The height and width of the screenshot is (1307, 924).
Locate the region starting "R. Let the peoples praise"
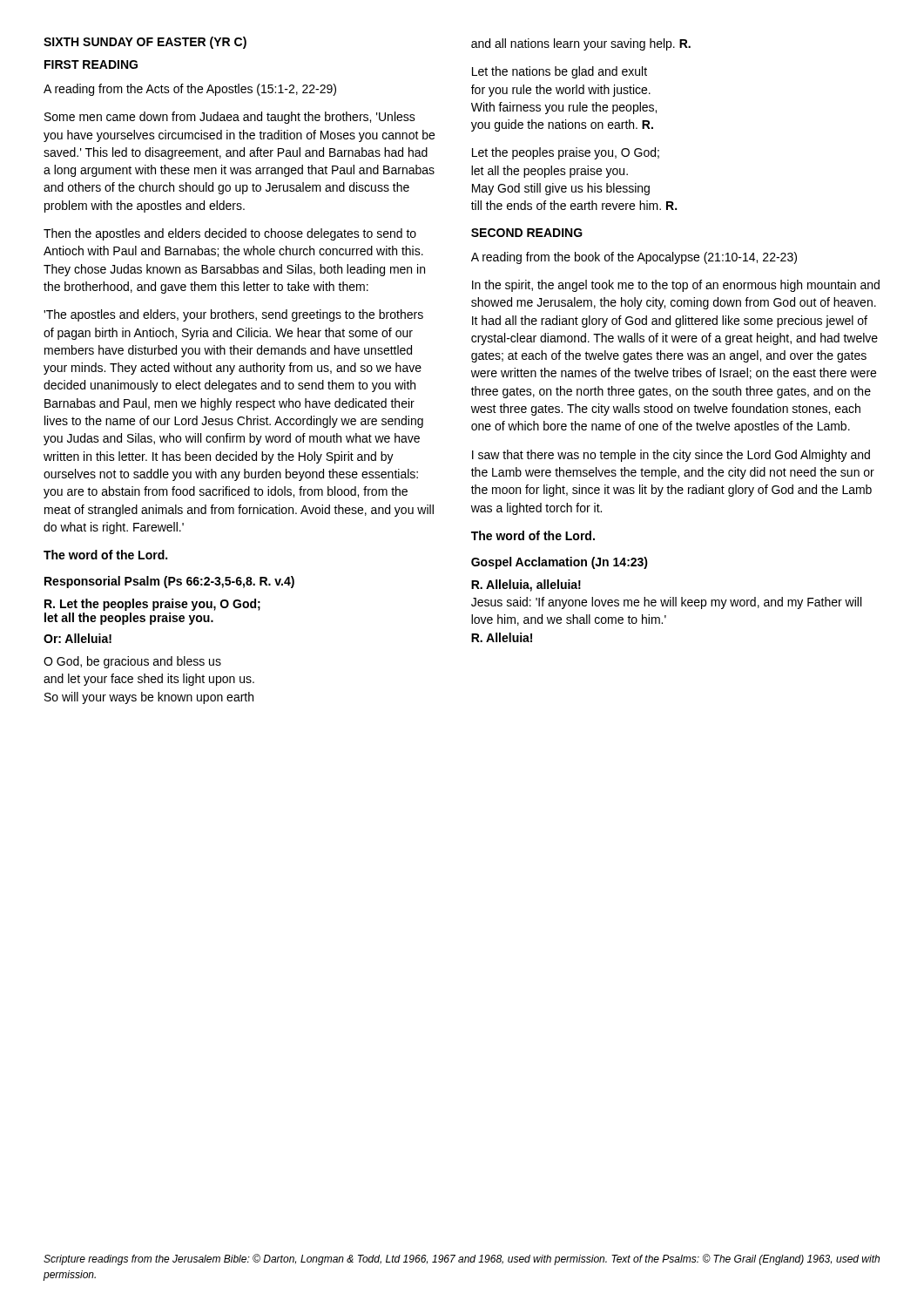point(152,611)
